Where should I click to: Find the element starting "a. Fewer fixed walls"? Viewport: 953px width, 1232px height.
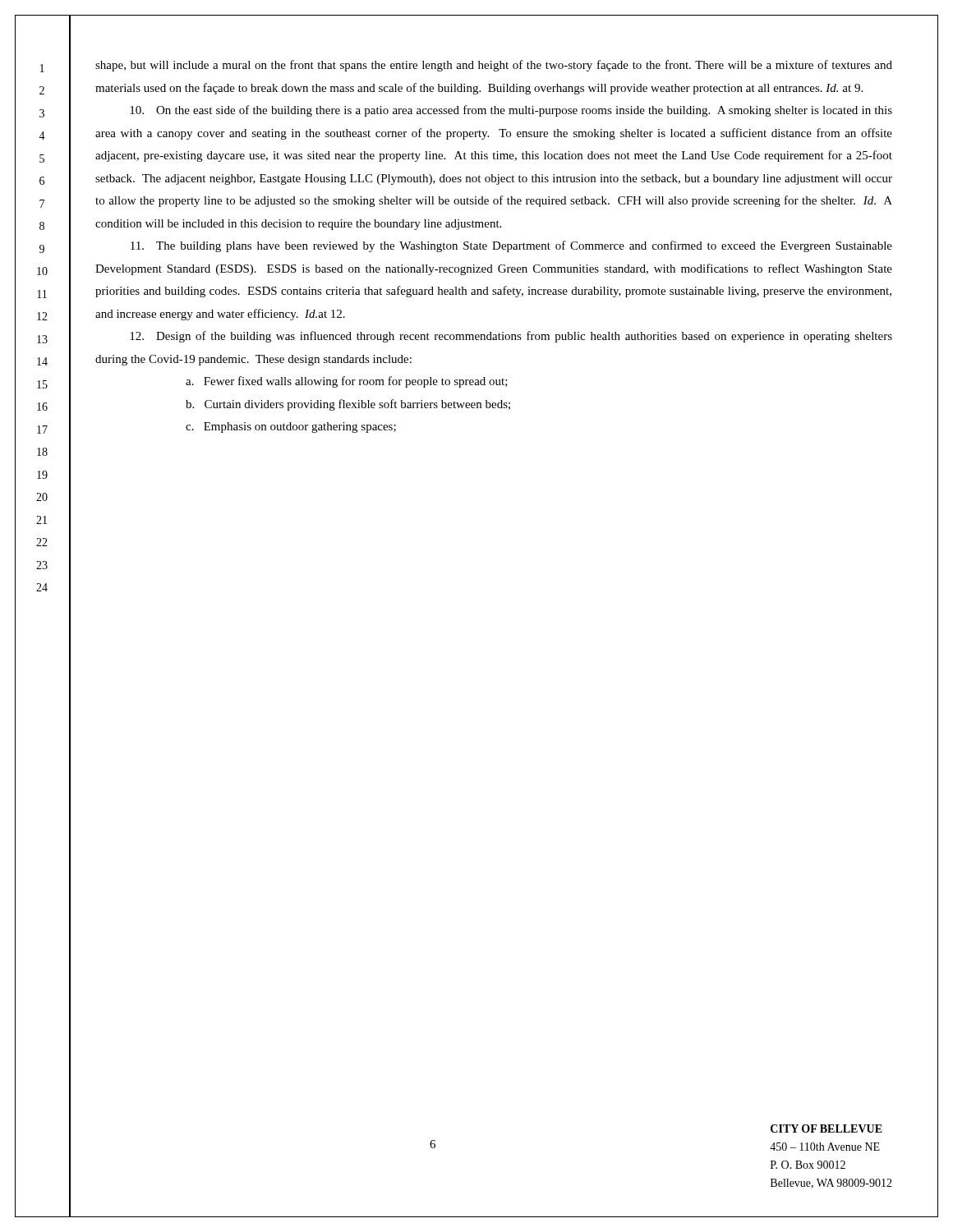[347, 381]
